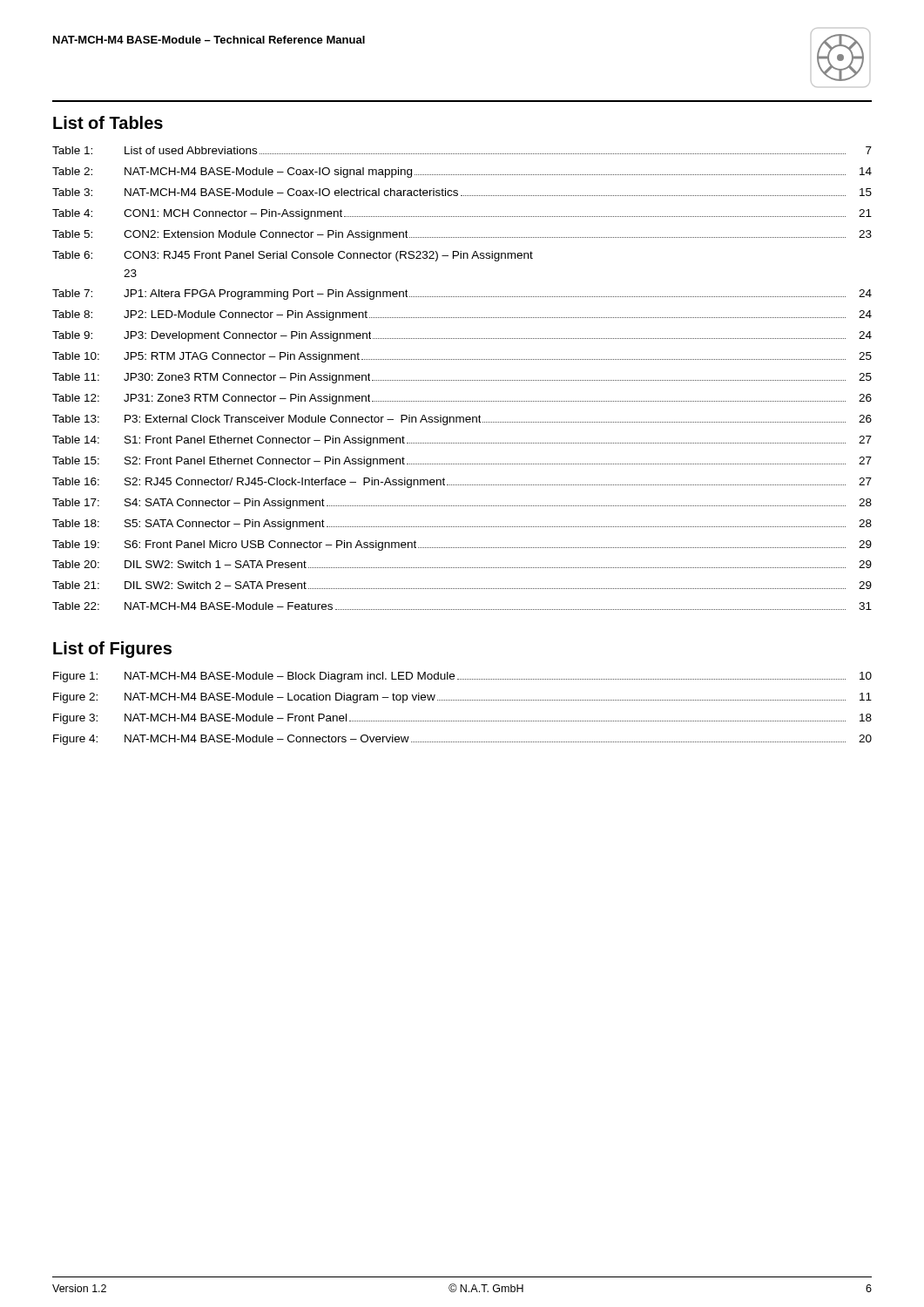Where is the passage that starts "Figure 1: NAT-MCH-M4 BASE-Module"?

(462, 677)
